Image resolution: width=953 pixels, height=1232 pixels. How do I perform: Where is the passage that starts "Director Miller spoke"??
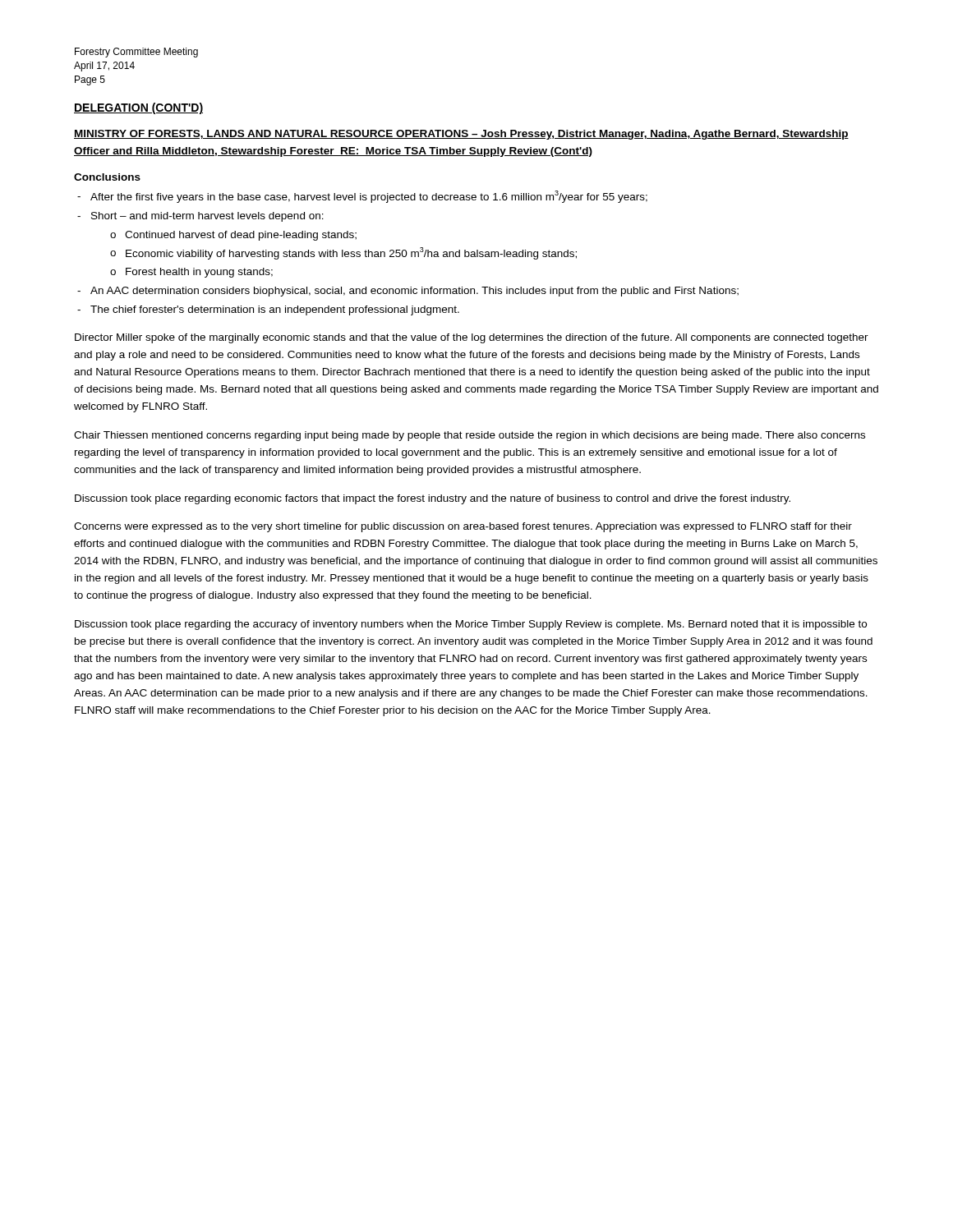[476, 372]
